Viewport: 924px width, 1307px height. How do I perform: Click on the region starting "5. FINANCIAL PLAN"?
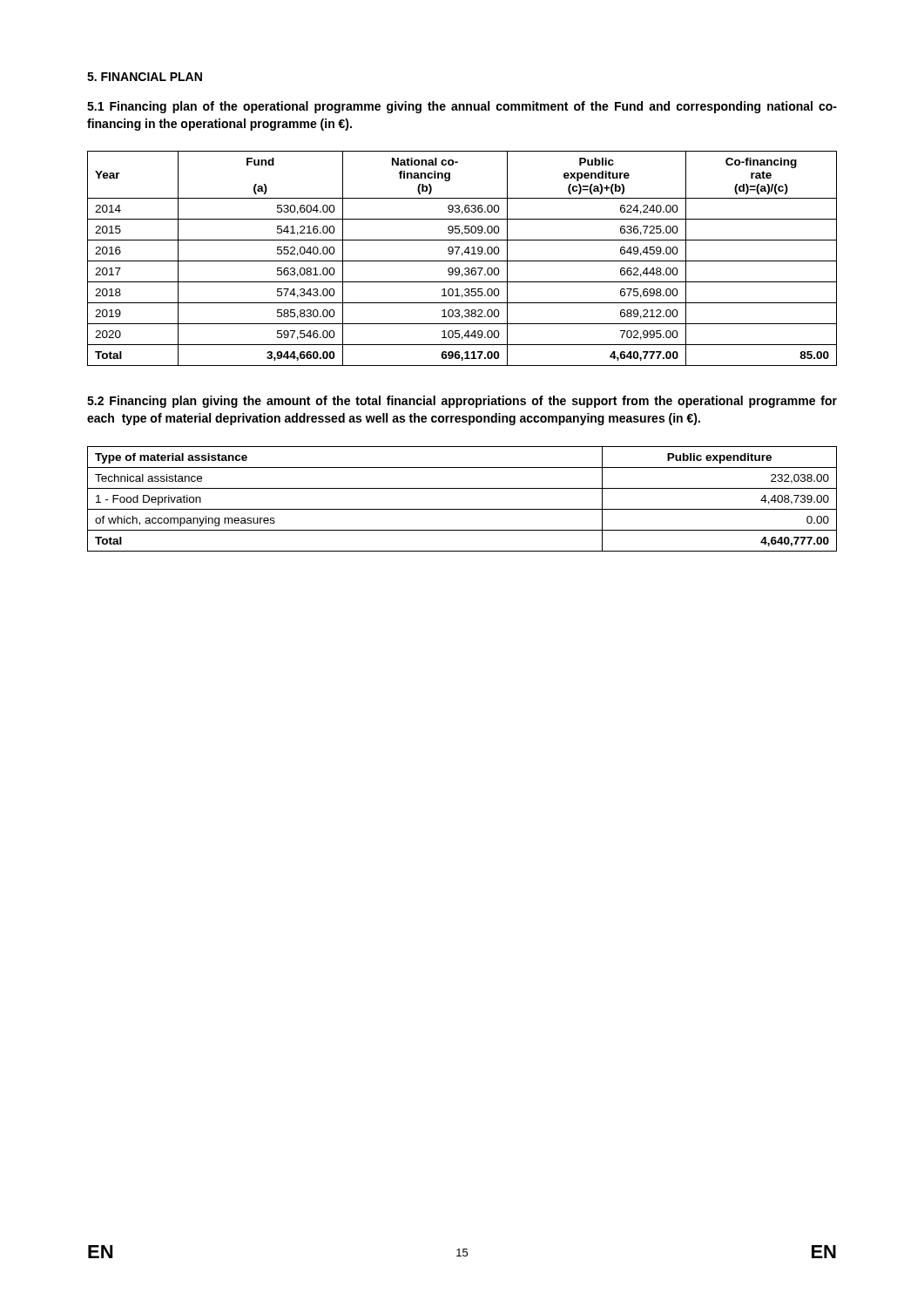click(x=145, y=77)
